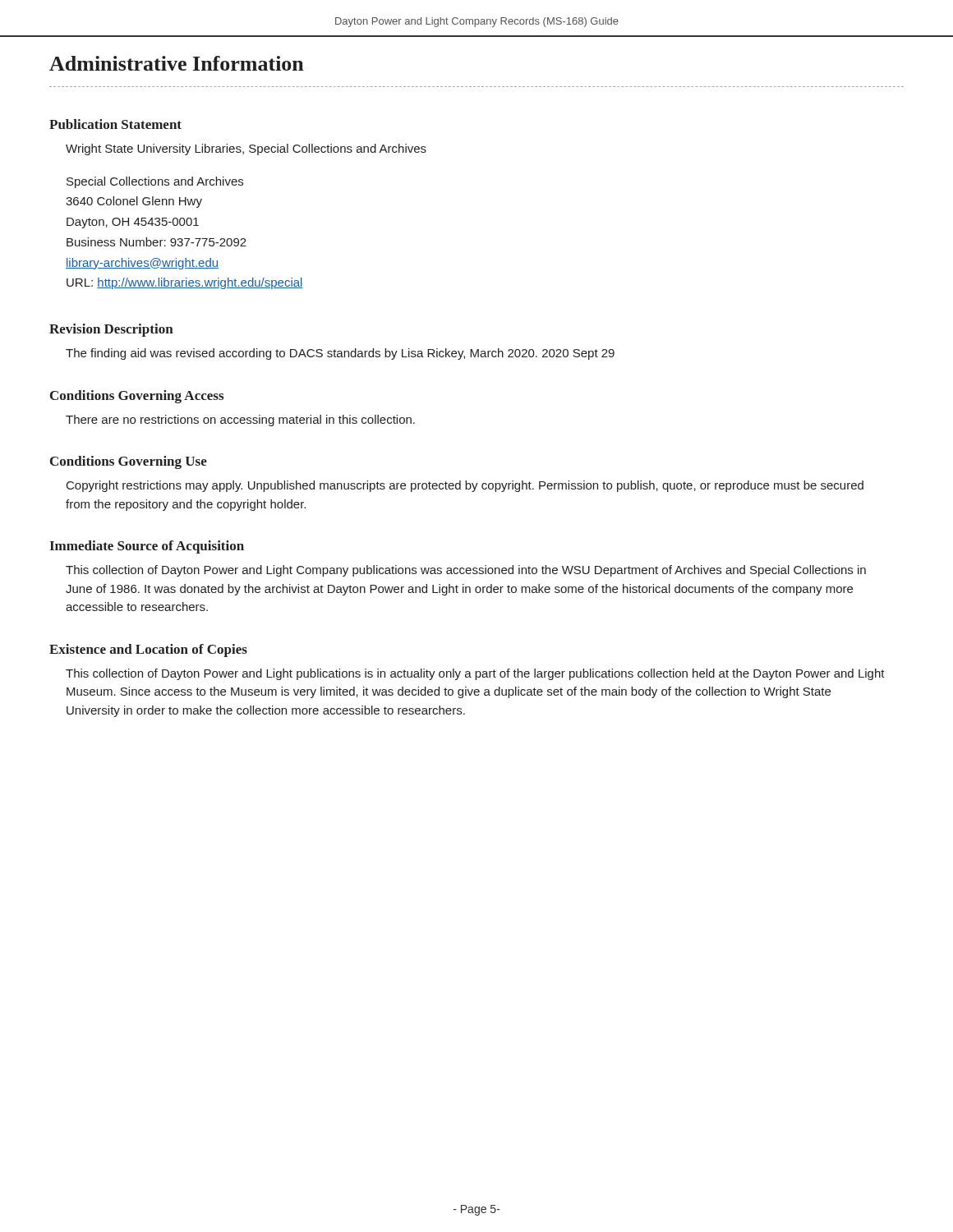
Task: Select the block starting "Wright State University Libraries,"
Action: [246, 148]
